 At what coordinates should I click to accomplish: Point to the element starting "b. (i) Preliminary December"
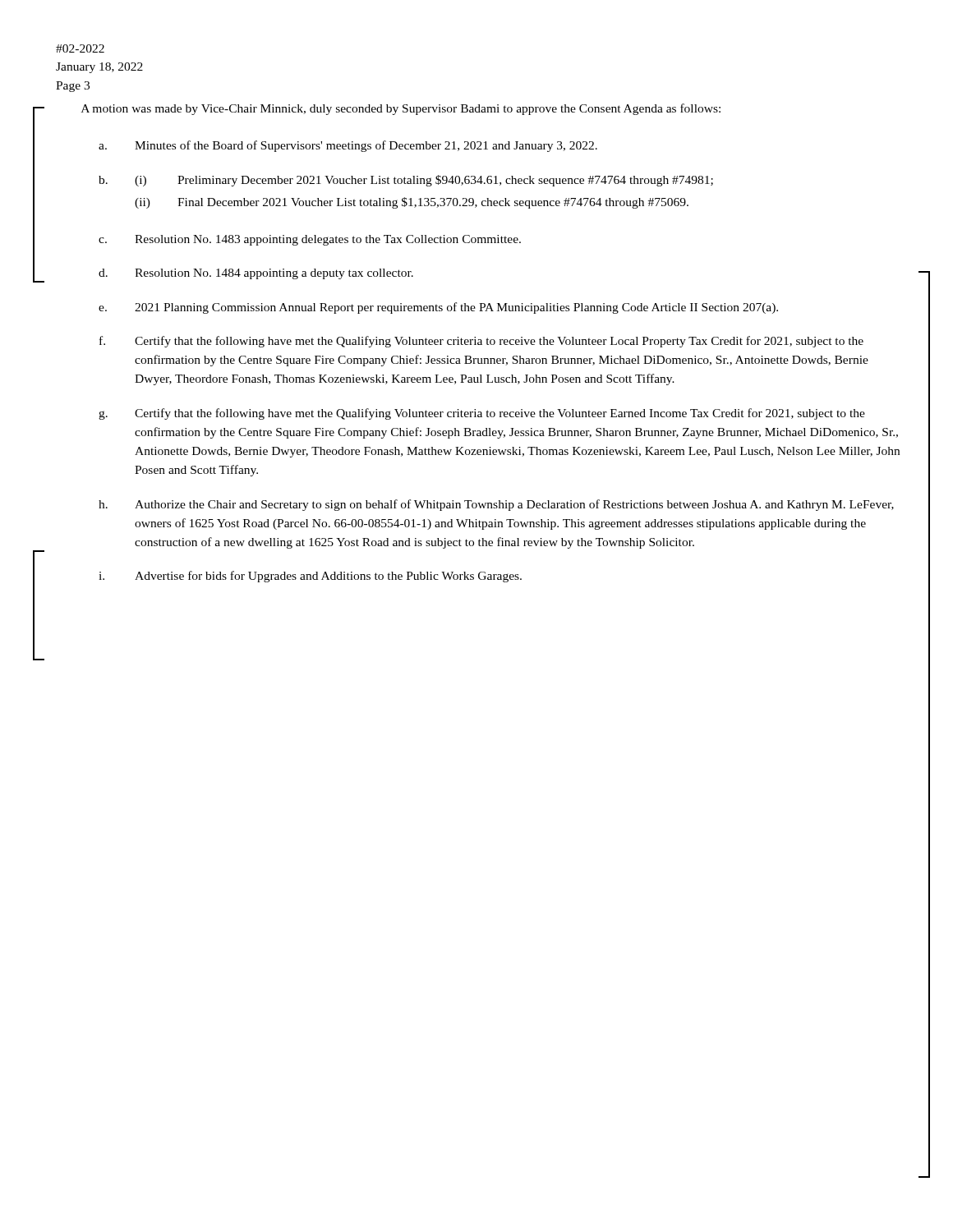coord(503,192)
